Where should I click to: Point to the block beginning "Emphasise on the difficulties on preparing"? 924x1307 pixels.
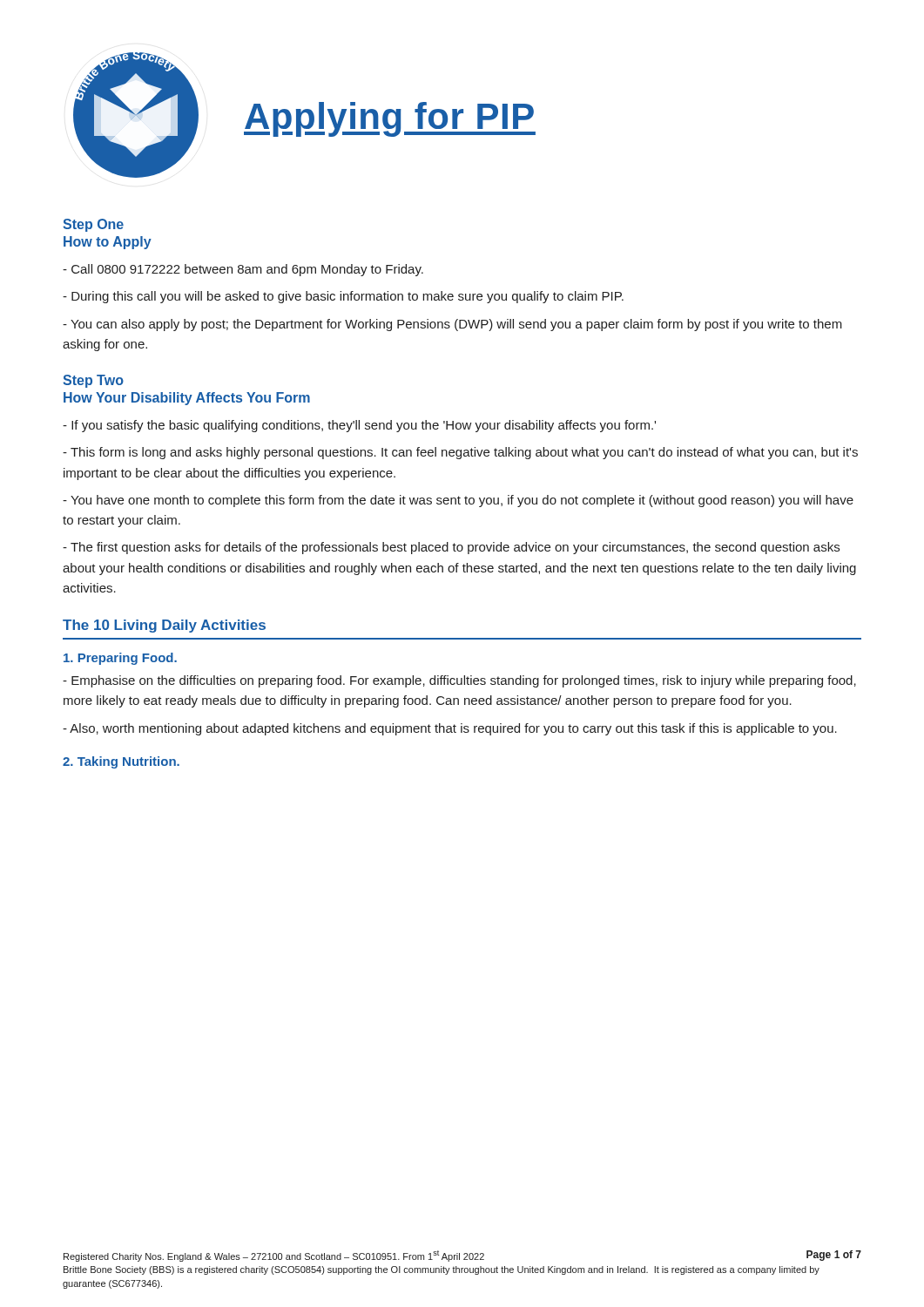coord(460,690)
